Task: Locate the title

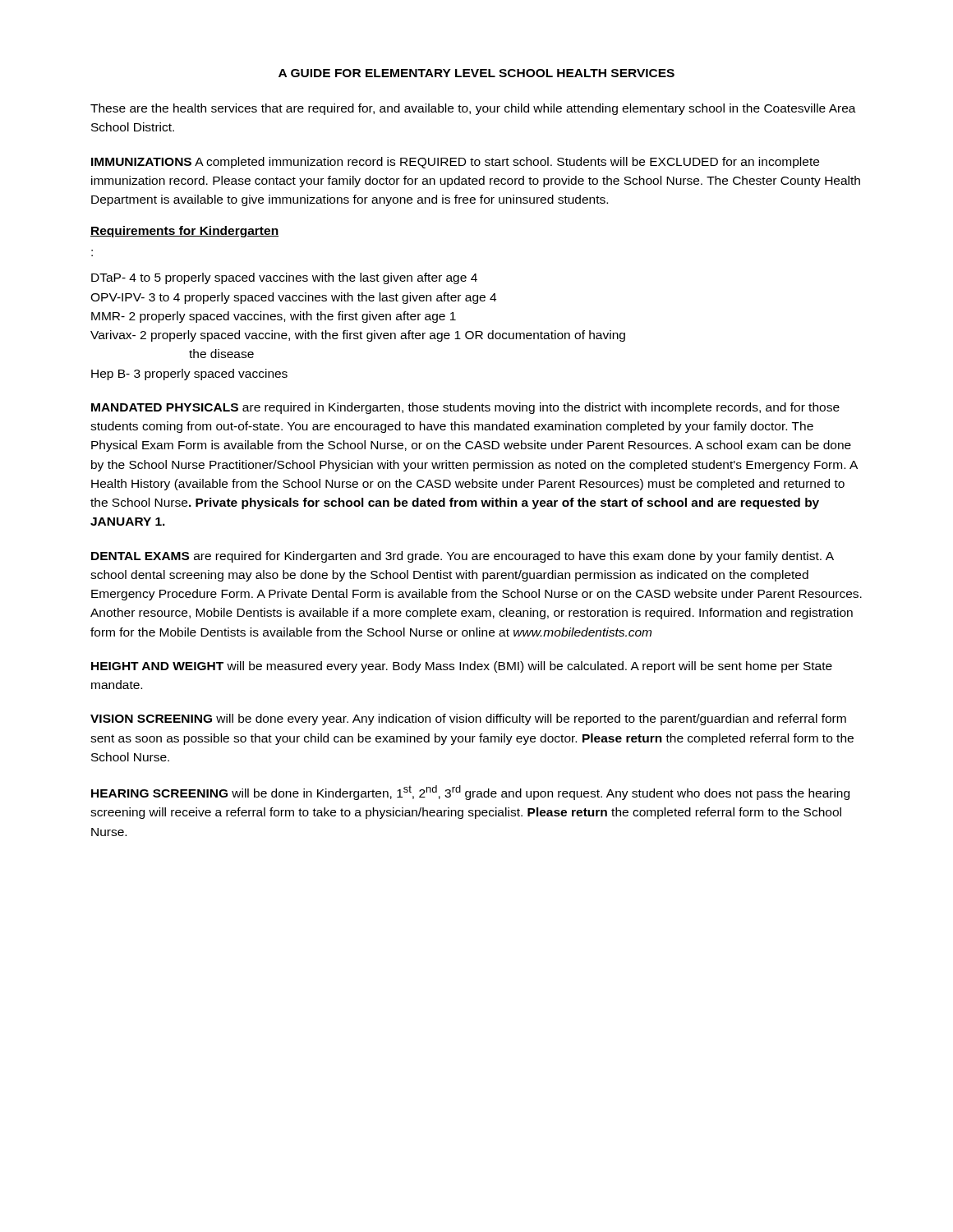Action: coord(476,73)
